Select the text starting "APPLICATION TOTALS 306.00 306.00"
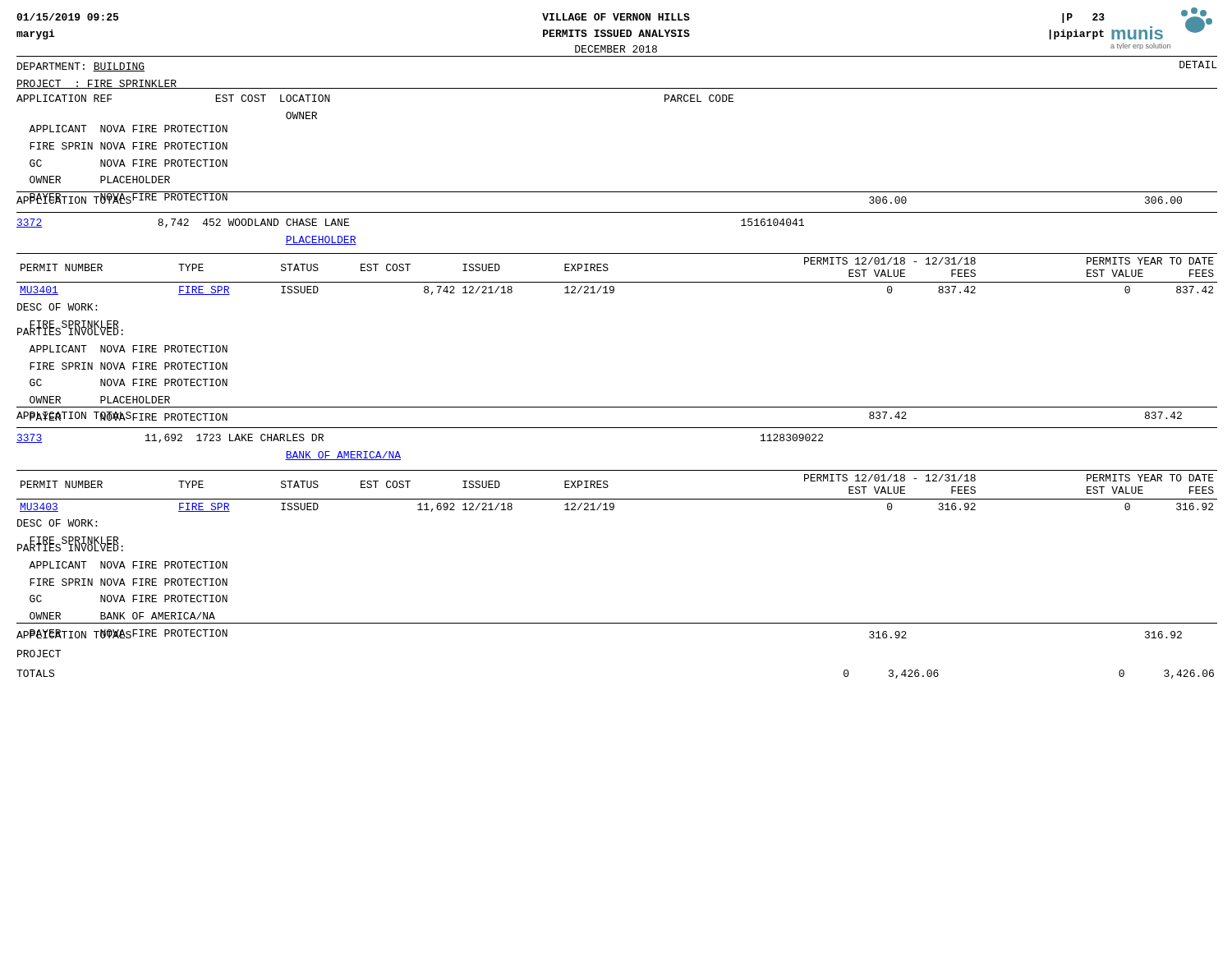1232x953 pixels. coord(599,201)
